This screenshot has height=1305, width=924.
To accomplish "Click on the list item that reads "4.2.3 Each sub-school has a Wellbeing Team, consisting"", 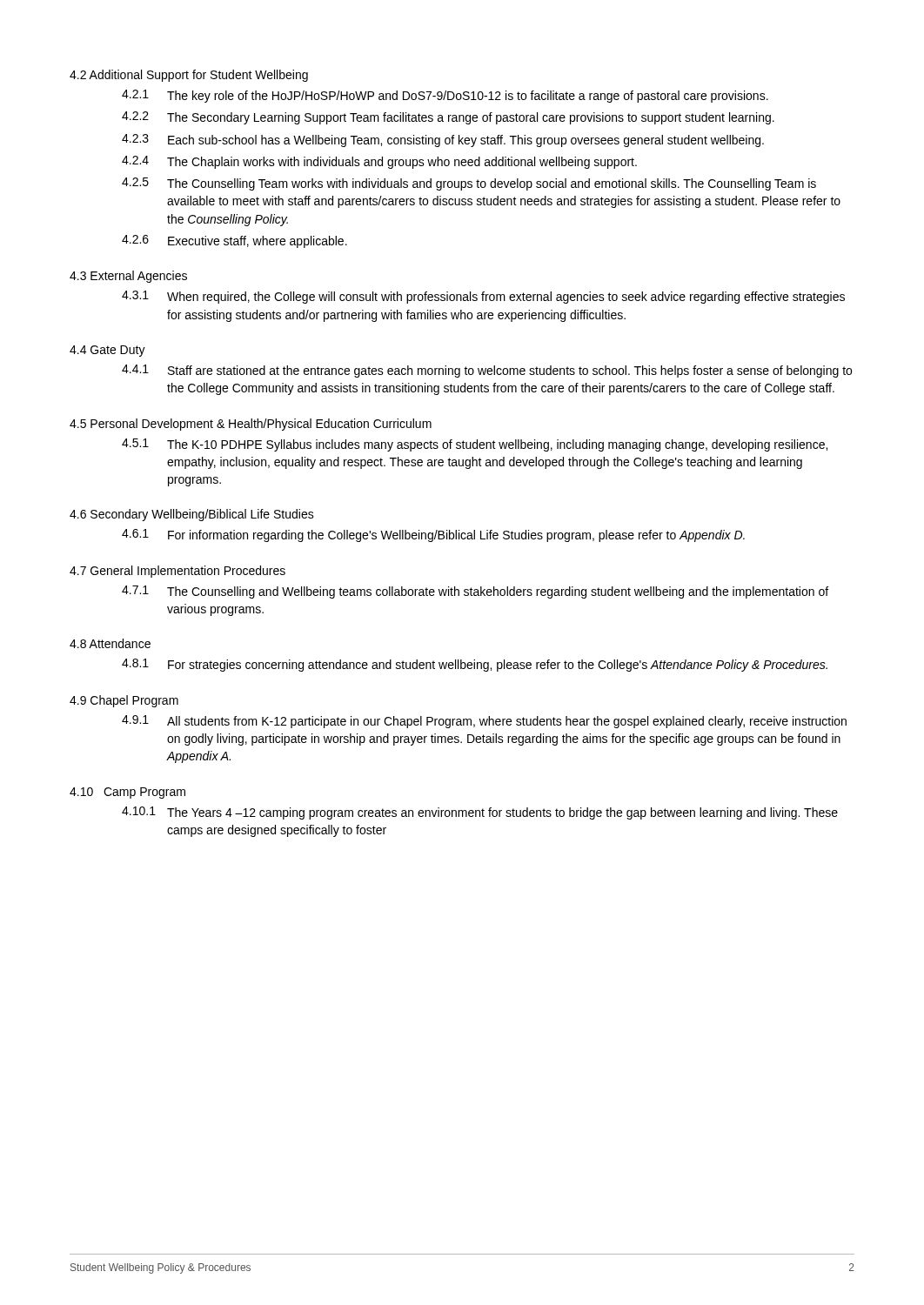I will (443, 140).
